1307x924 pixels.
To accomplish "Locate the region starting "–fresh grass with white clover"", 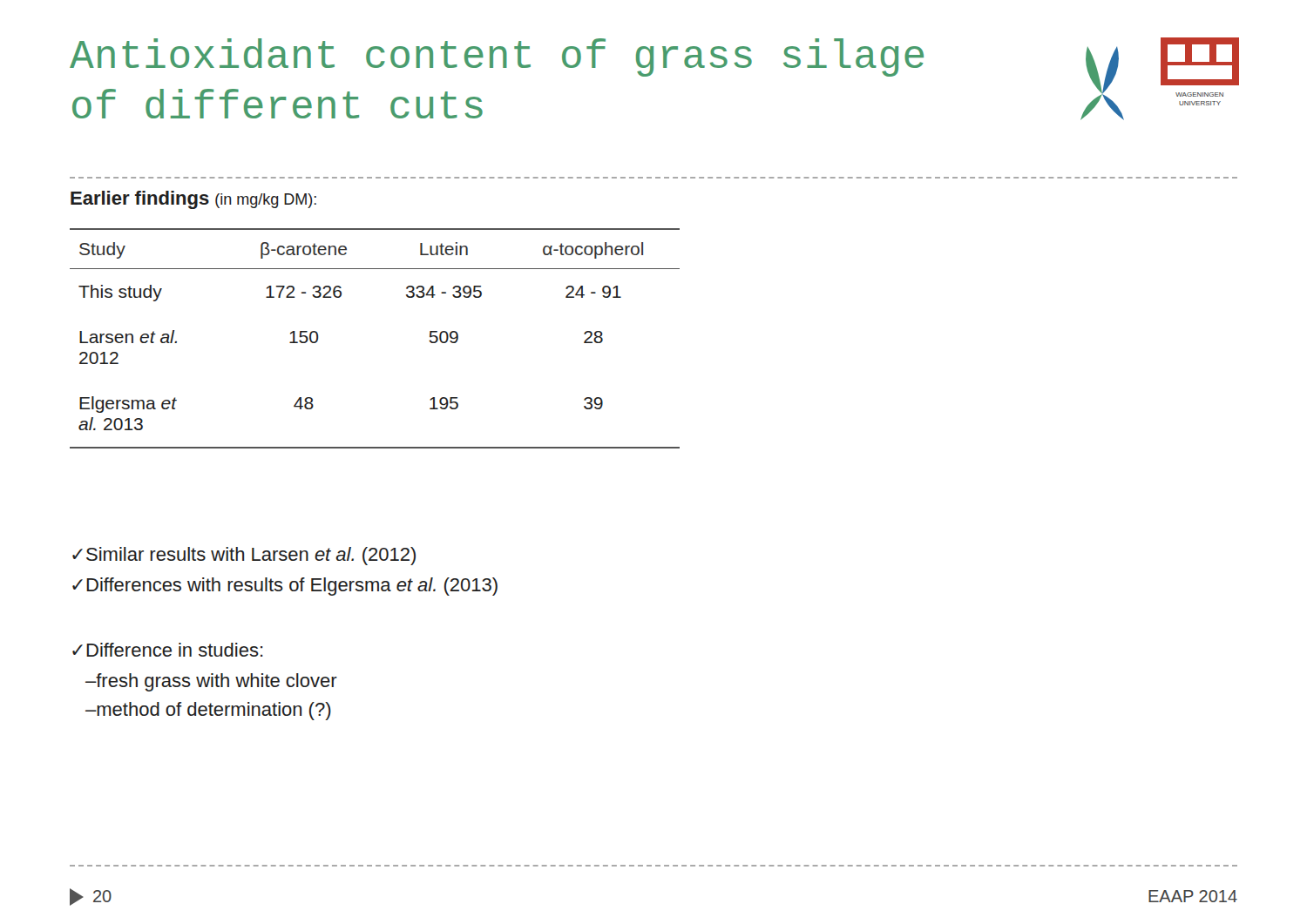I will point(211,681).
